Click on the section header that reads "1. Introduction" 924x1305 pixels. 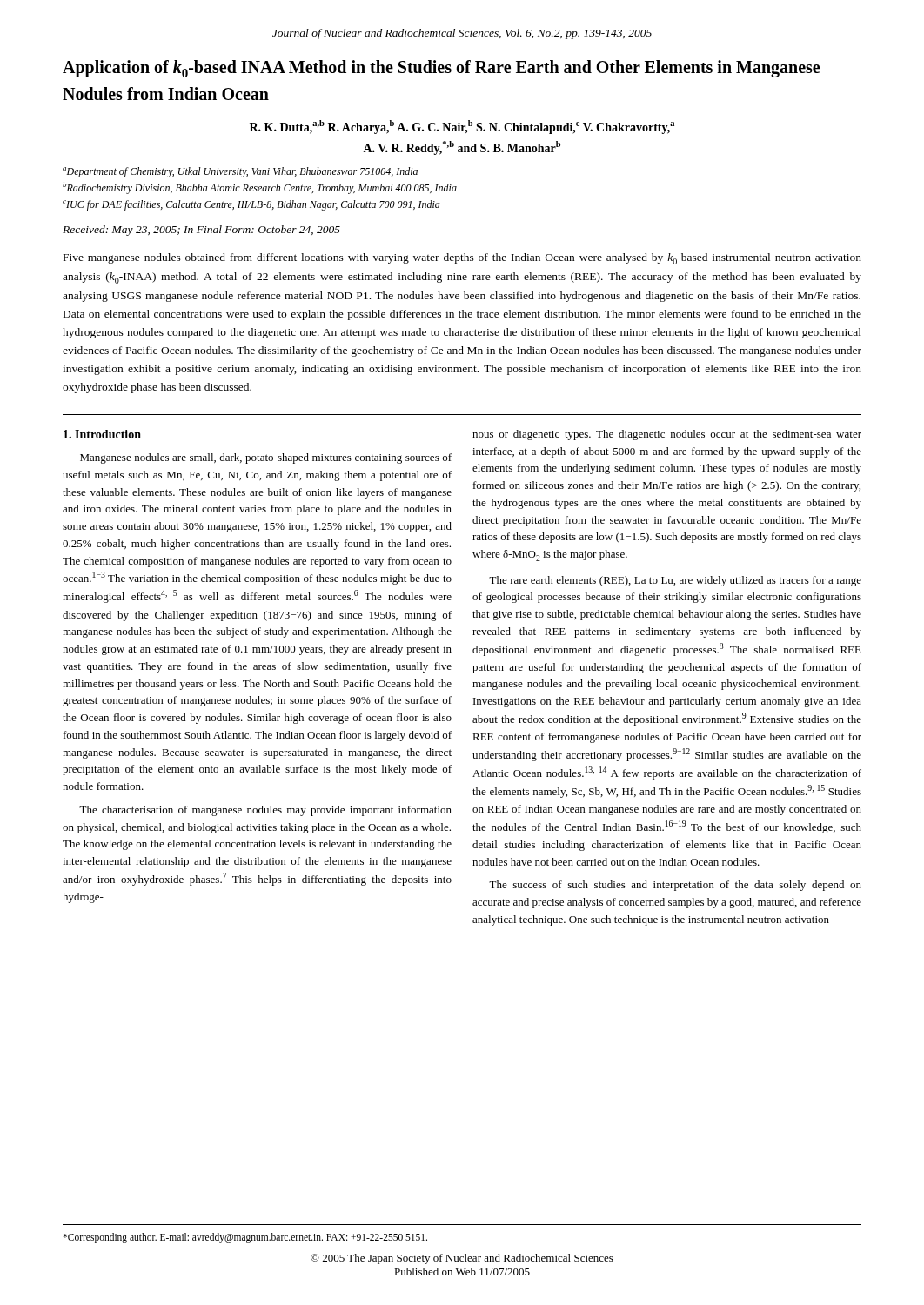[102, 434]
